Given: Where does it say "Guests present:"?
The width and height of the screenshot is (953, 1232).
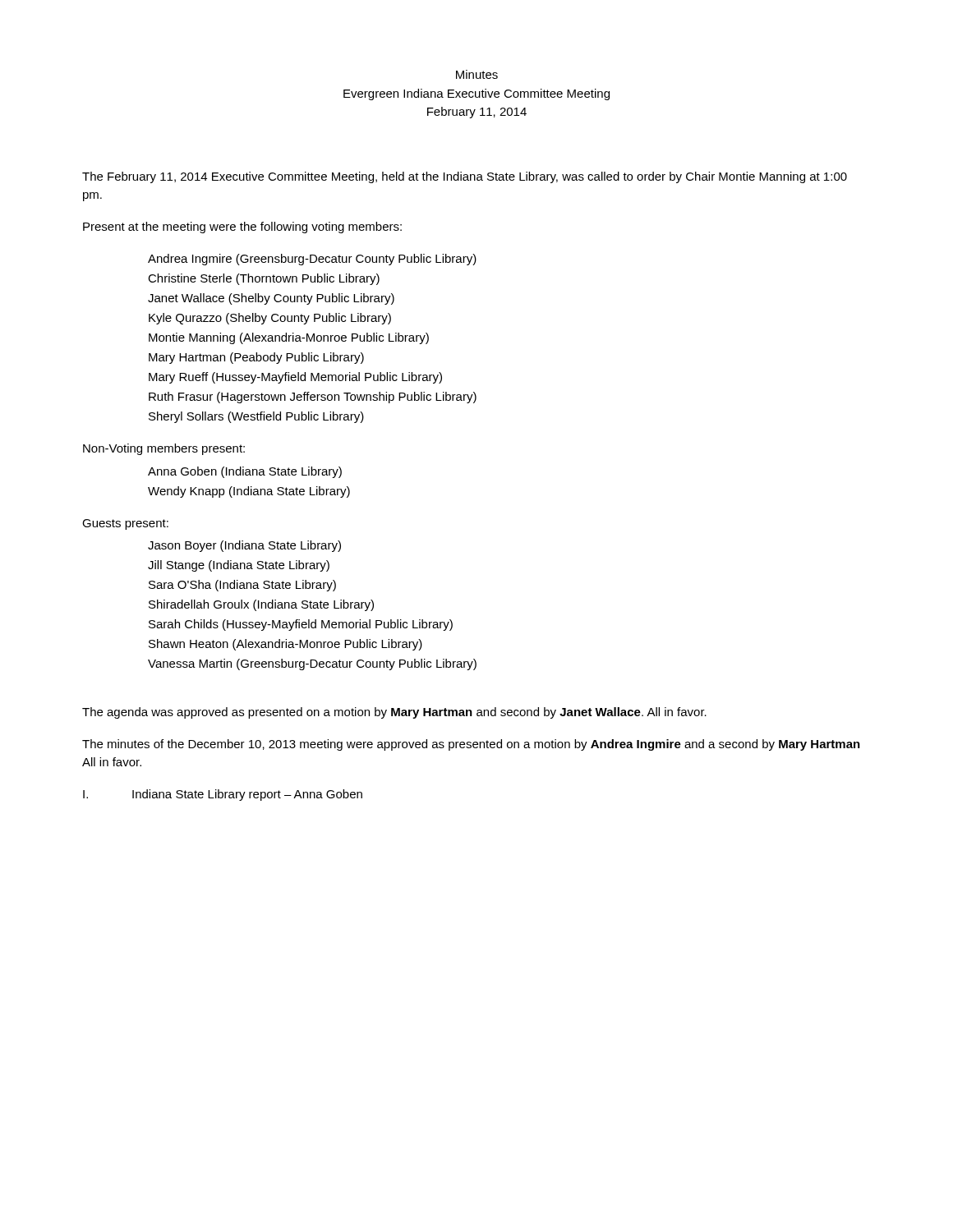Looking at the screenshot, I should click(126, 522).
